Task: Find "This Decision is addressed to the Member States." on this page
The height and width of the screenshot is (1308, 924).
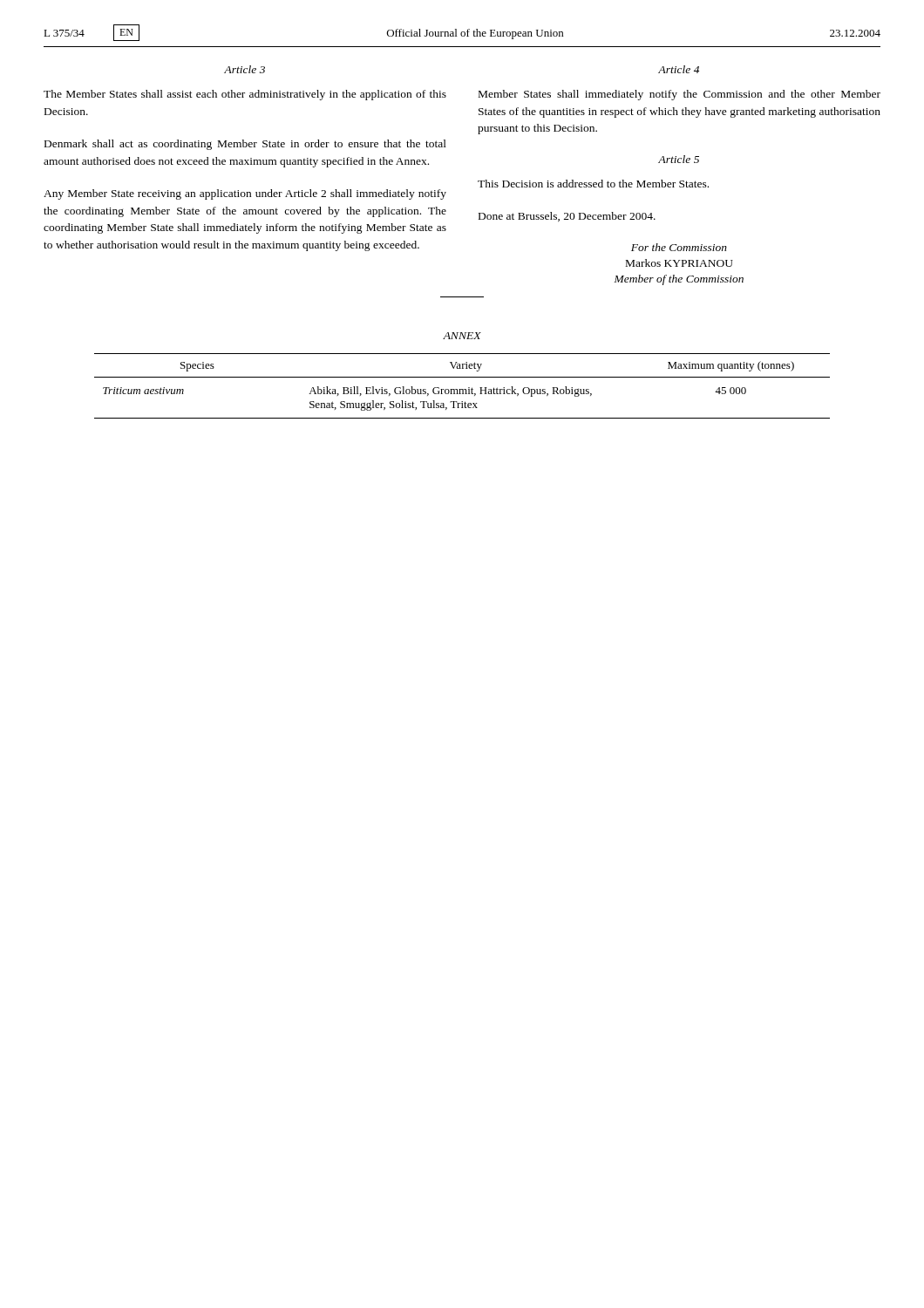Action: [594, 183]
